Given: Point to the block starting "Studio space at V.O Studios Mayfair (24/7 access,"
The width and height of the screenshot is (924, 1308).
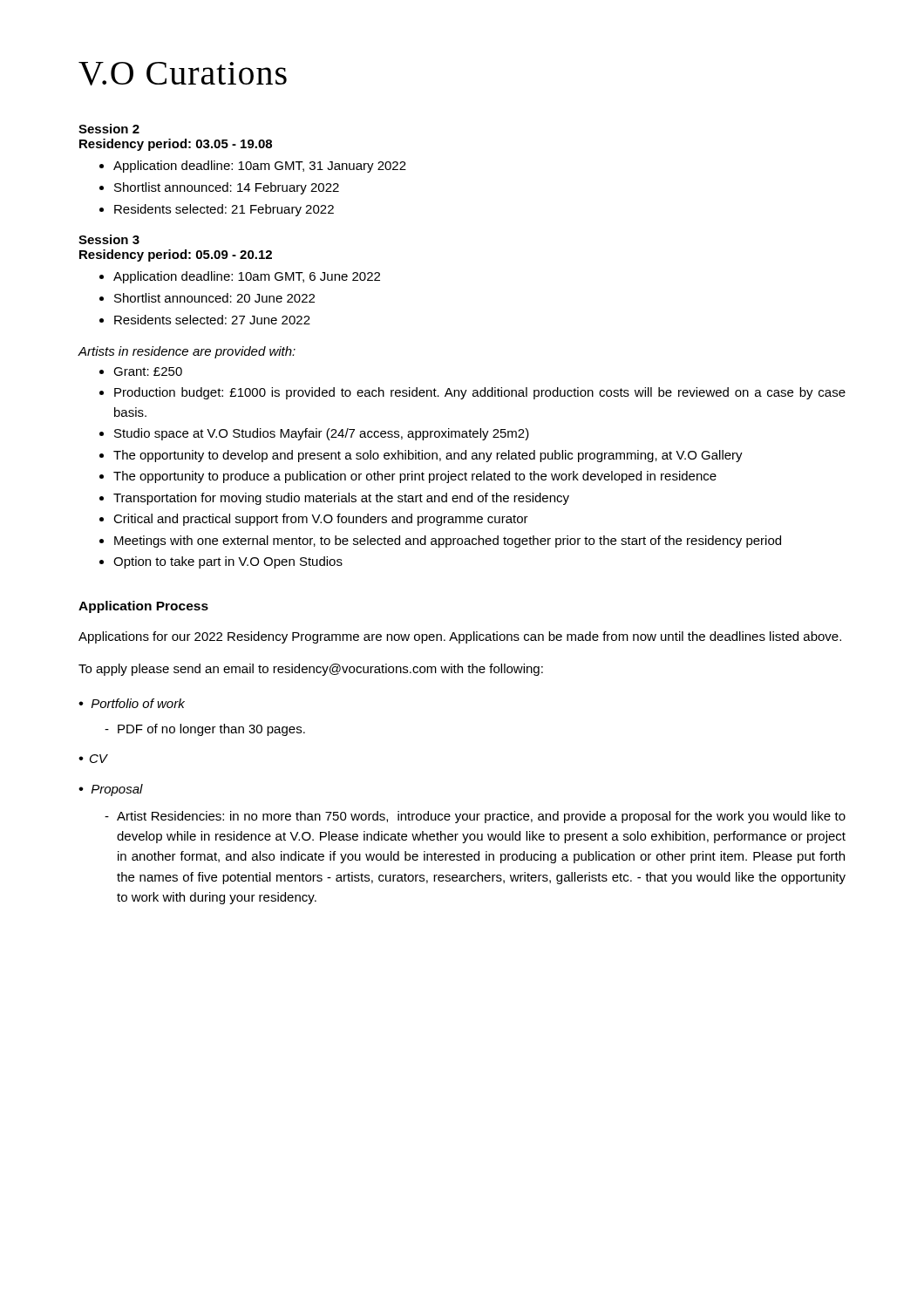Looking at the screenshot, I should point(321,433).
